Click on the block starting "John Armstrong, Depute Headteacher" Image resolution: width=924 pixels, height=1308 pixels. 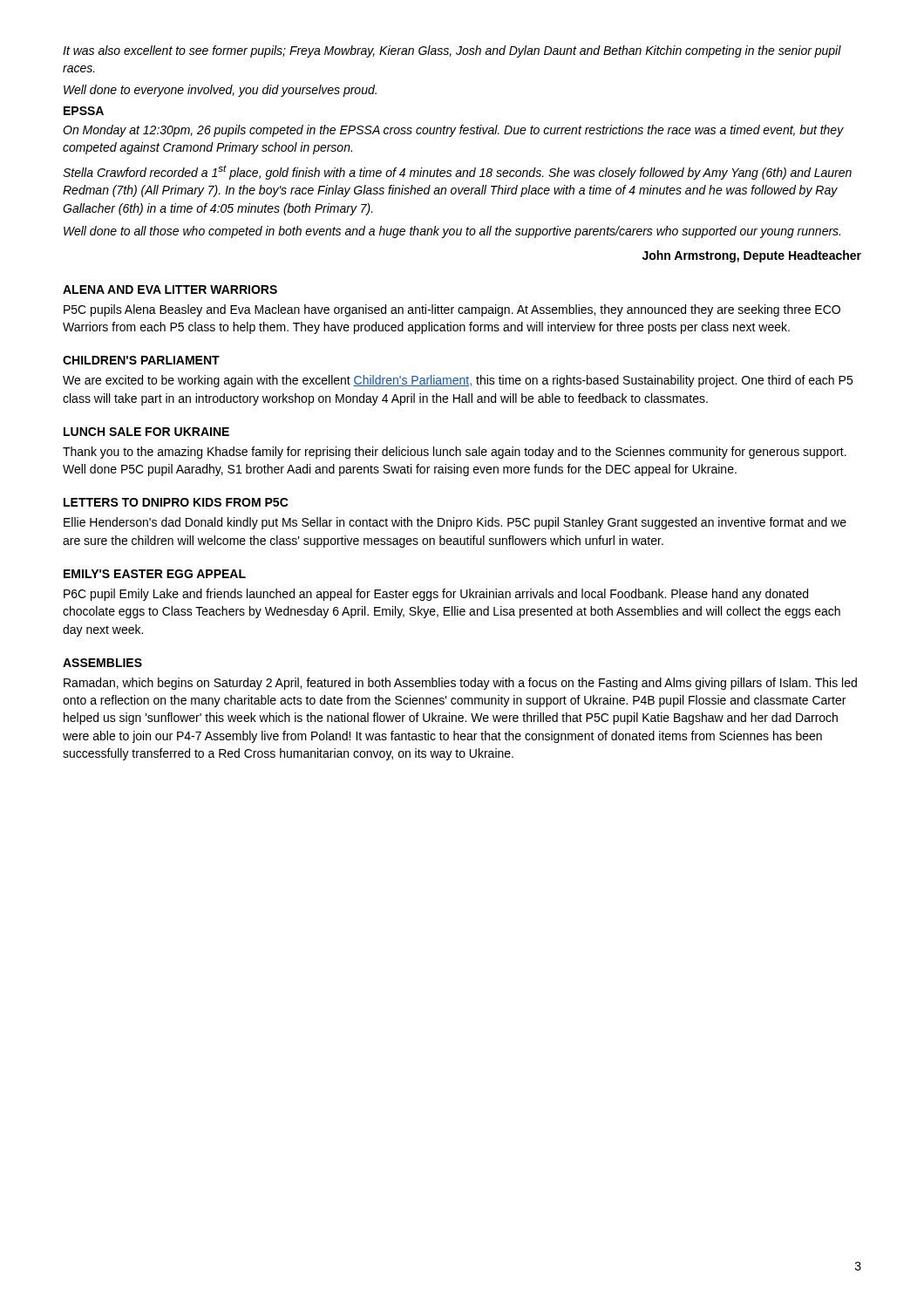coord(752,256)
